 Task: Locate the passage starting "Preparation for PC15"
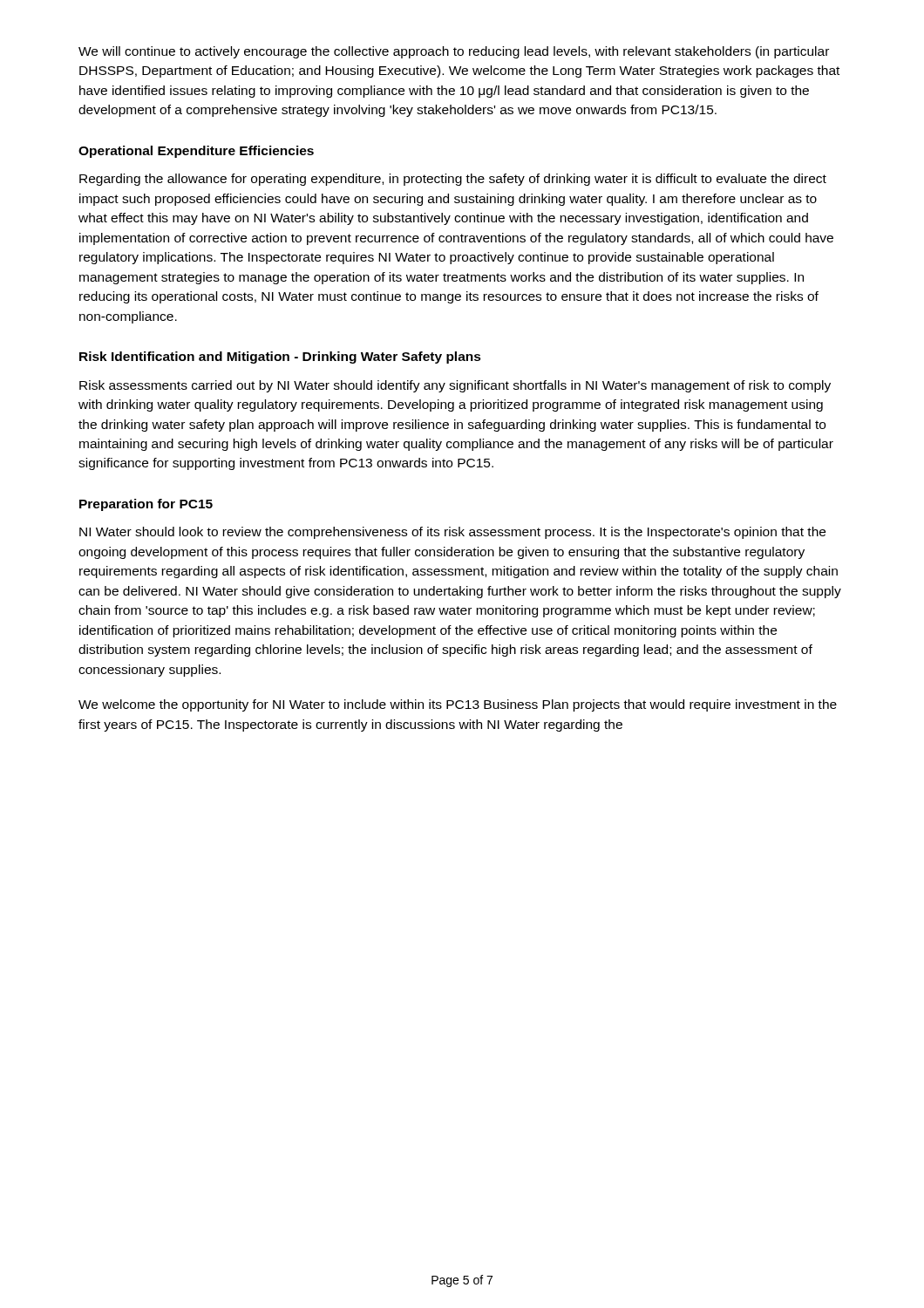[146, 504]
